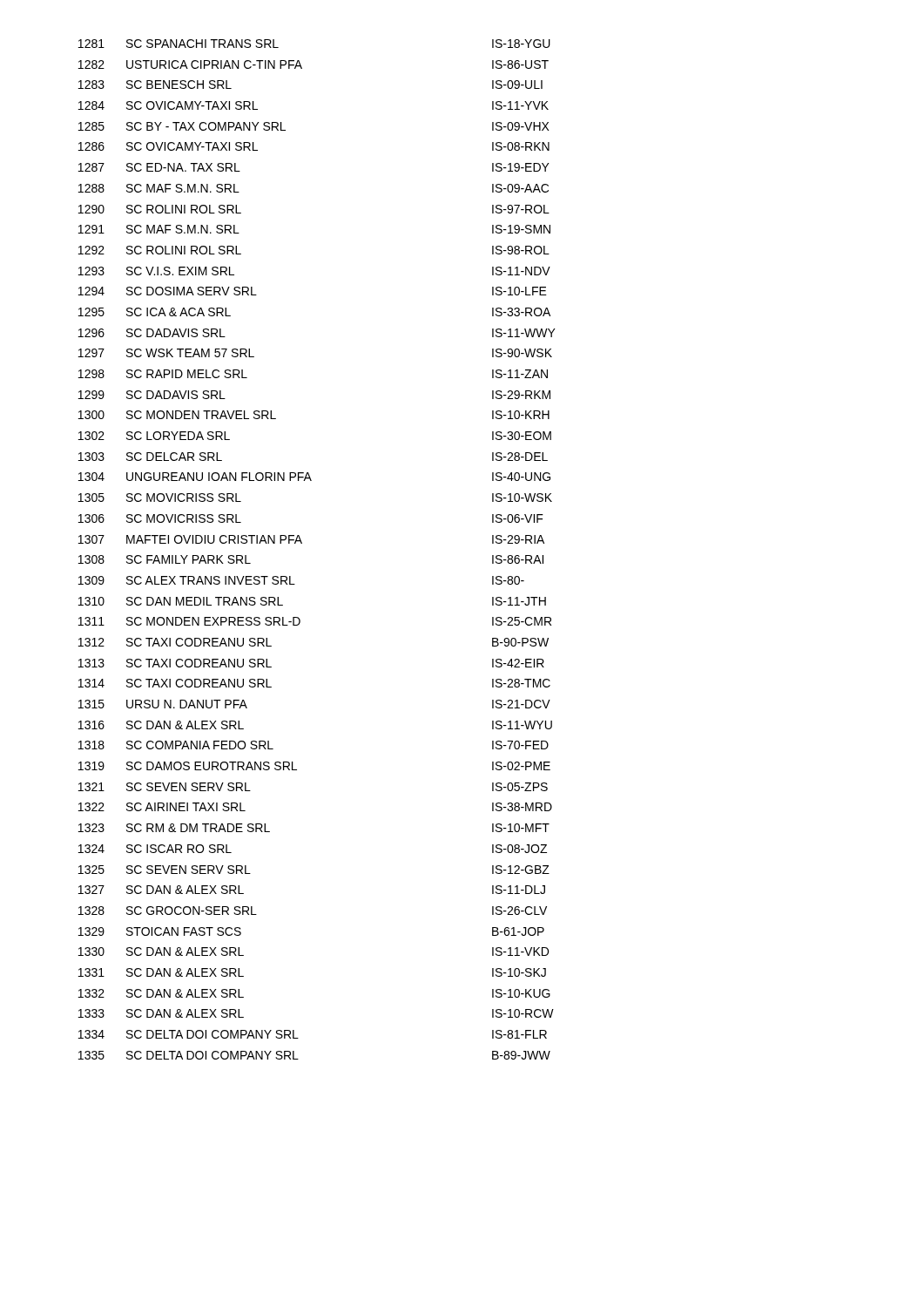Point to the block starting "1328 SC GROCON-SER SRL IS-26-CLV"

tap(94, 911)
